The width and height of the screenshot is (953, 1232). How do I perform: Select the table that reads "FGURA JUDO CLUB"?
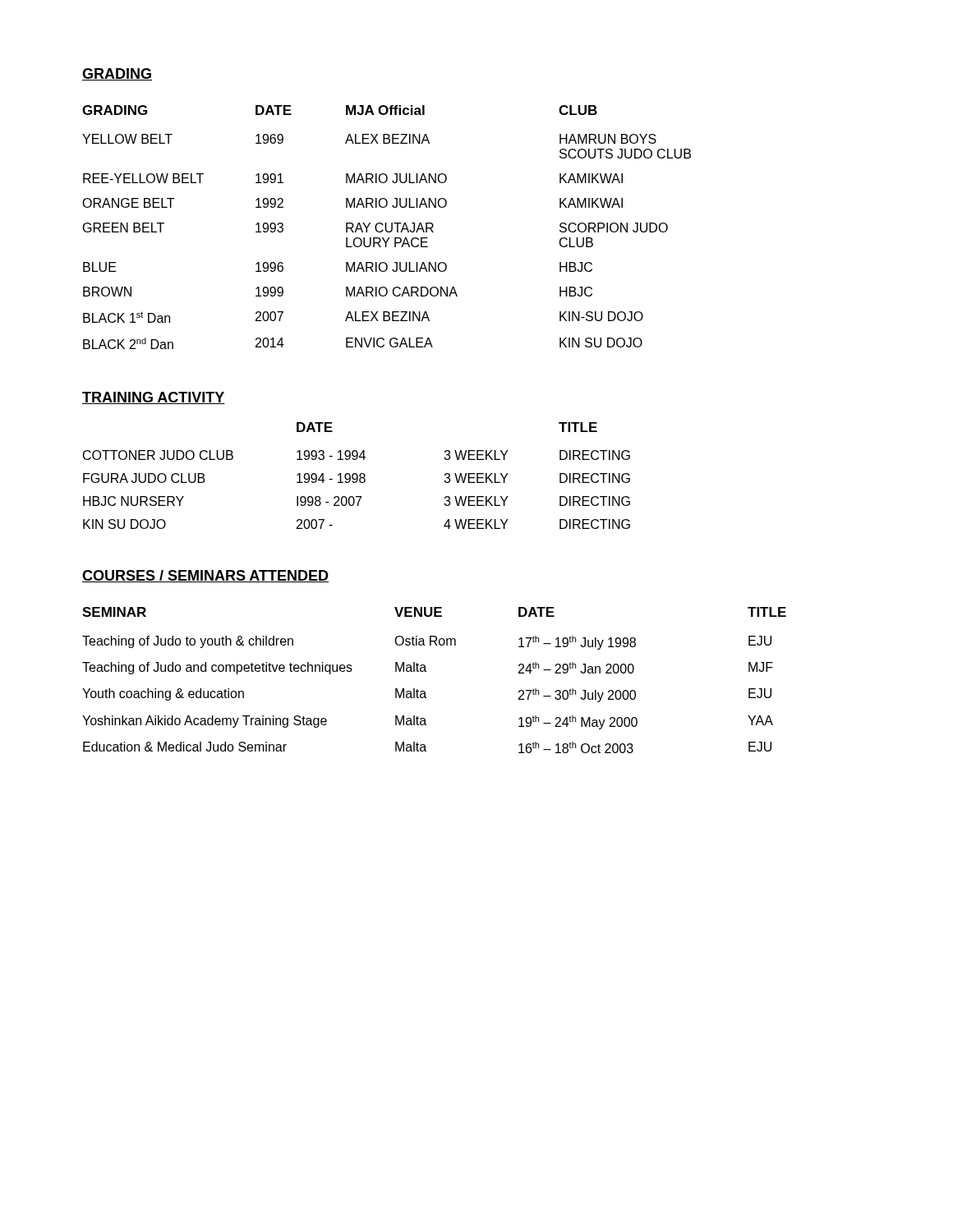476,475
